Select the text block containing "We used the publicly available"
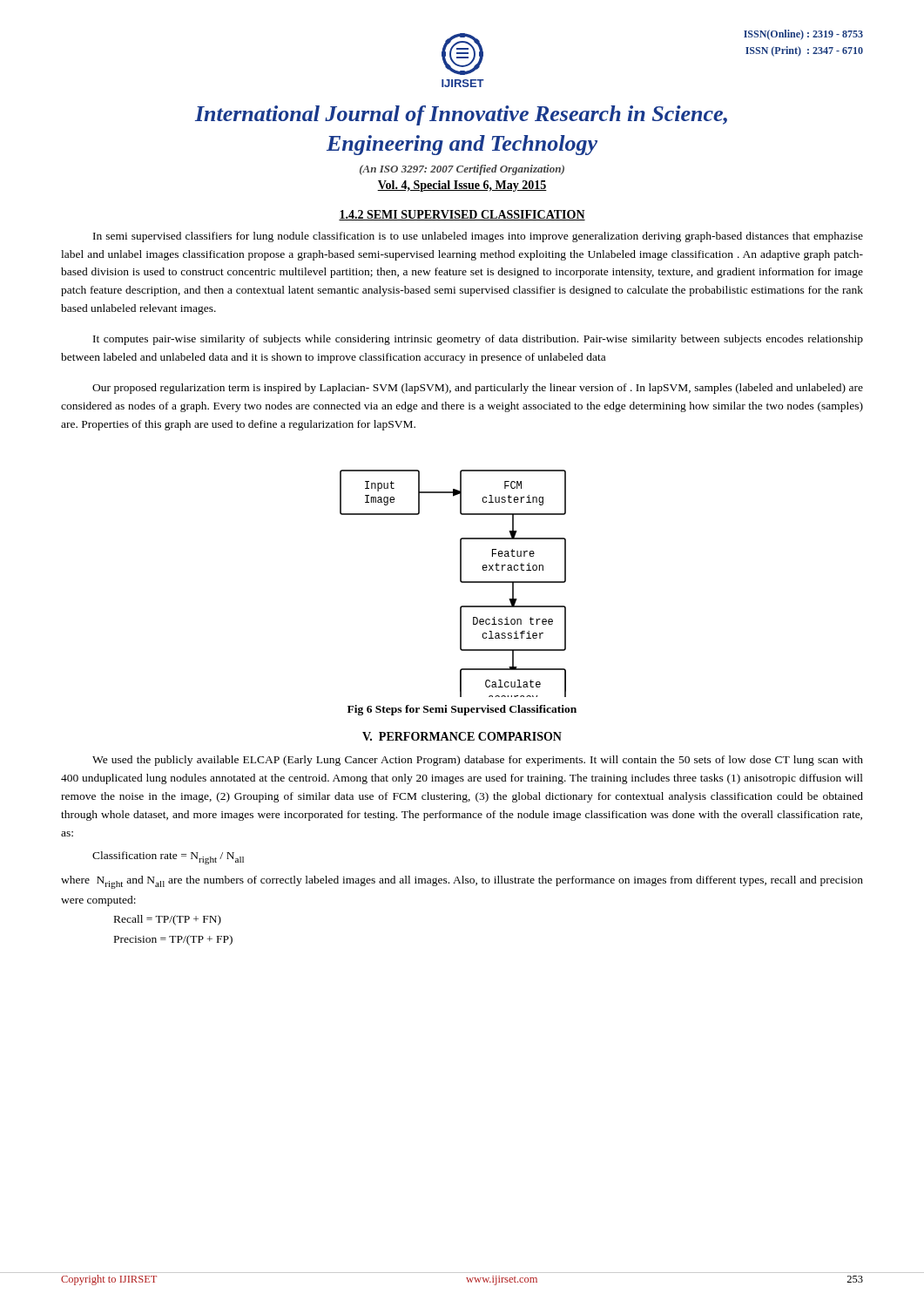924x1307 pixels. [462, 796]
